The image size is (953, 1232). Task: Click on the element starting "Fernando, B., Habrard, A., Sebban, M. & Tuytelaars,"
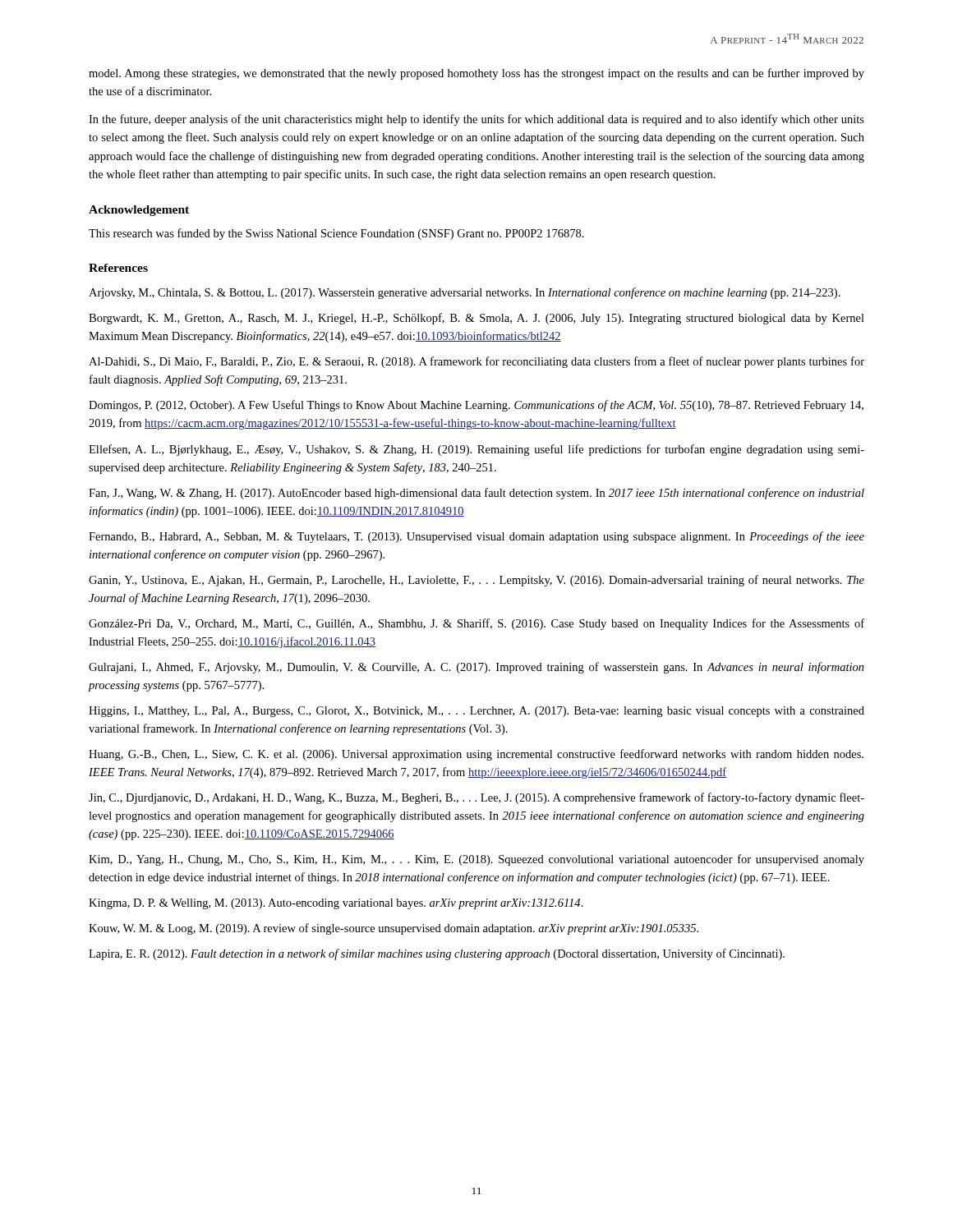pos(476,545)
